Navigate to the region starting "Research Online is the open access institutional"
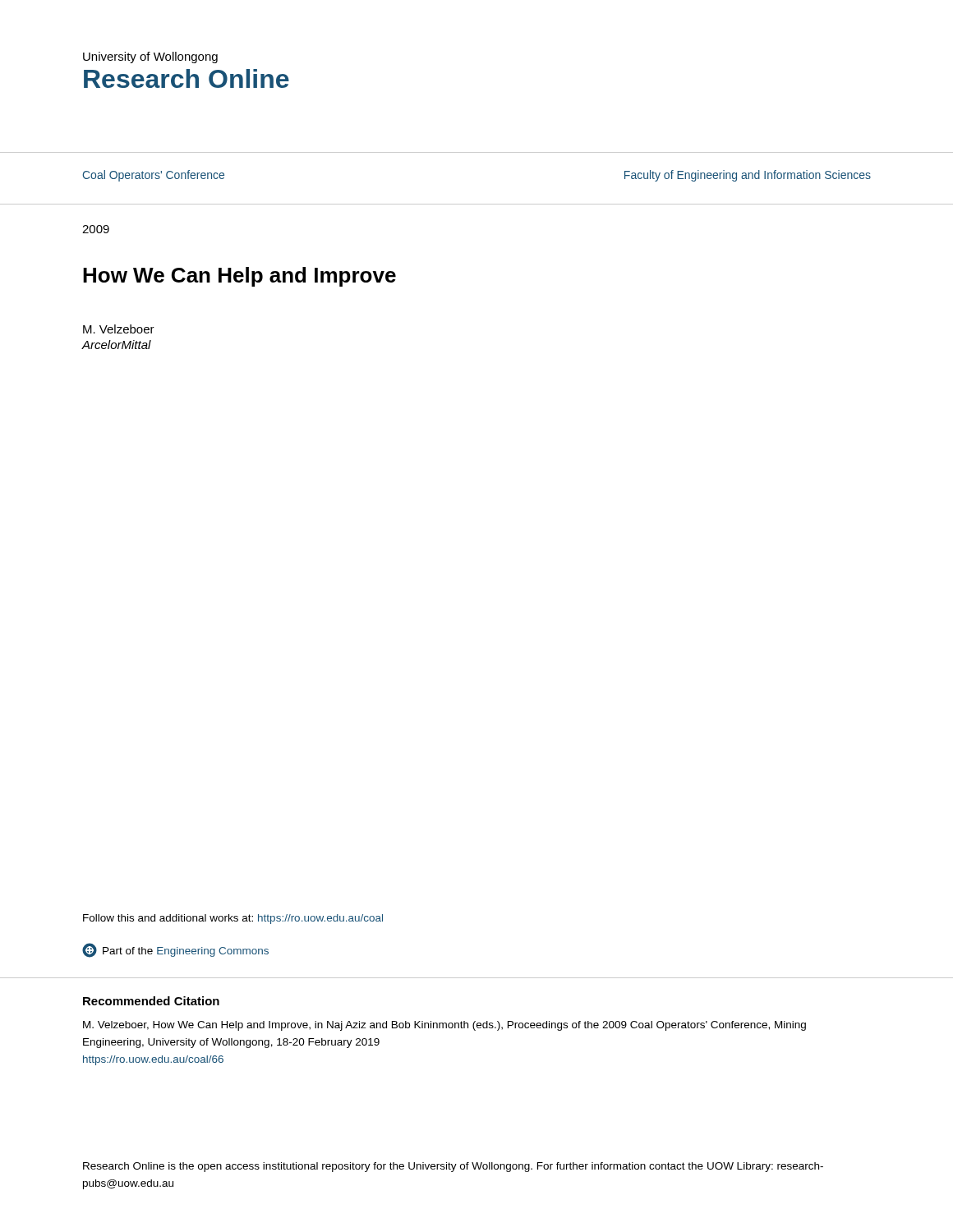This screenshot has height=1232, width=953. pyautogui.click(x=453, y=1174)
